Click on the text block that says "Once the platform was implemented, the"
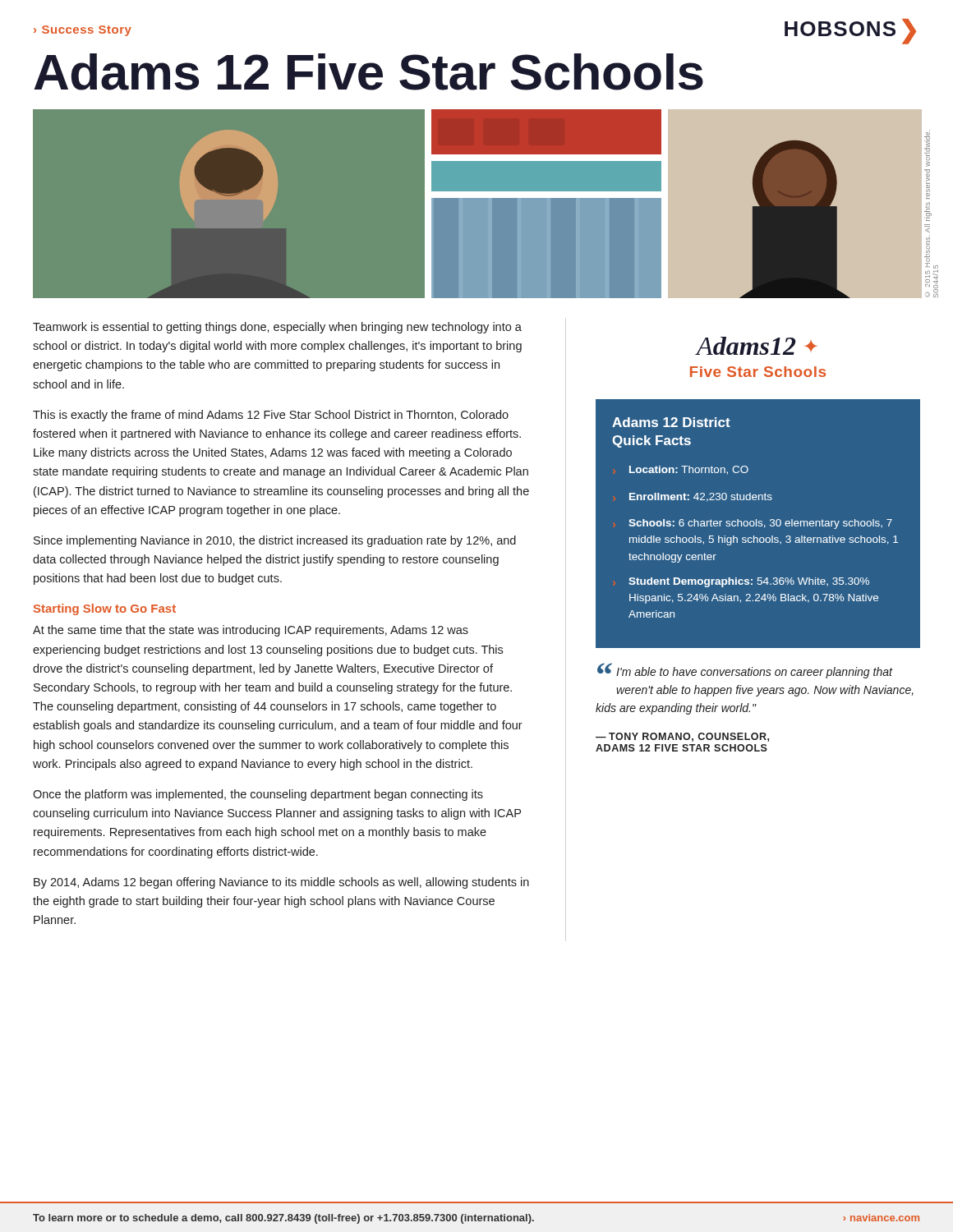Screen dimensions: 1232x953 pyautogui.click(x=284, y=823)
